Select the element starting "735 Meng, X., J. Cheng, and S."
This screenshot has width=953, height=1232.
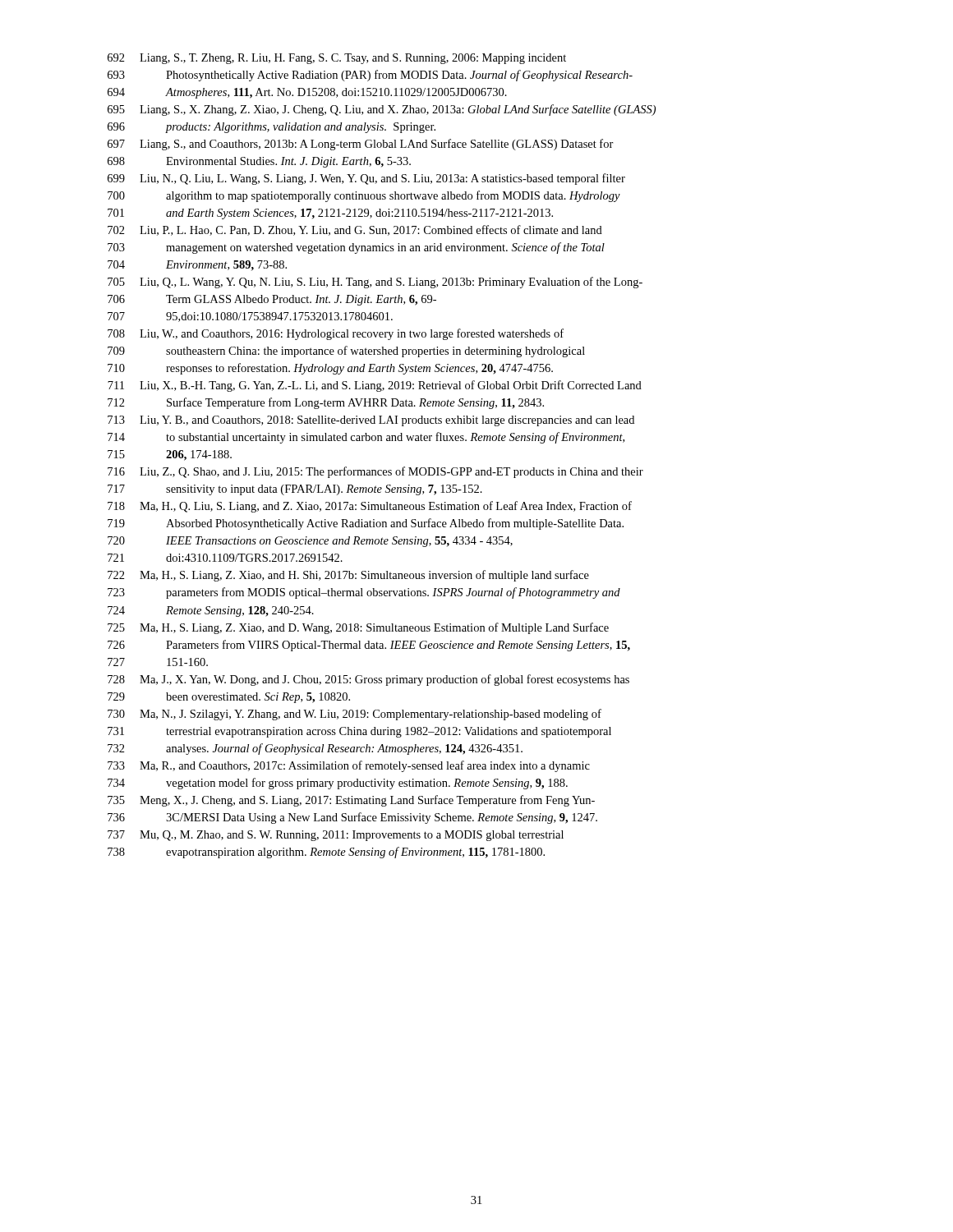point(485,800)
